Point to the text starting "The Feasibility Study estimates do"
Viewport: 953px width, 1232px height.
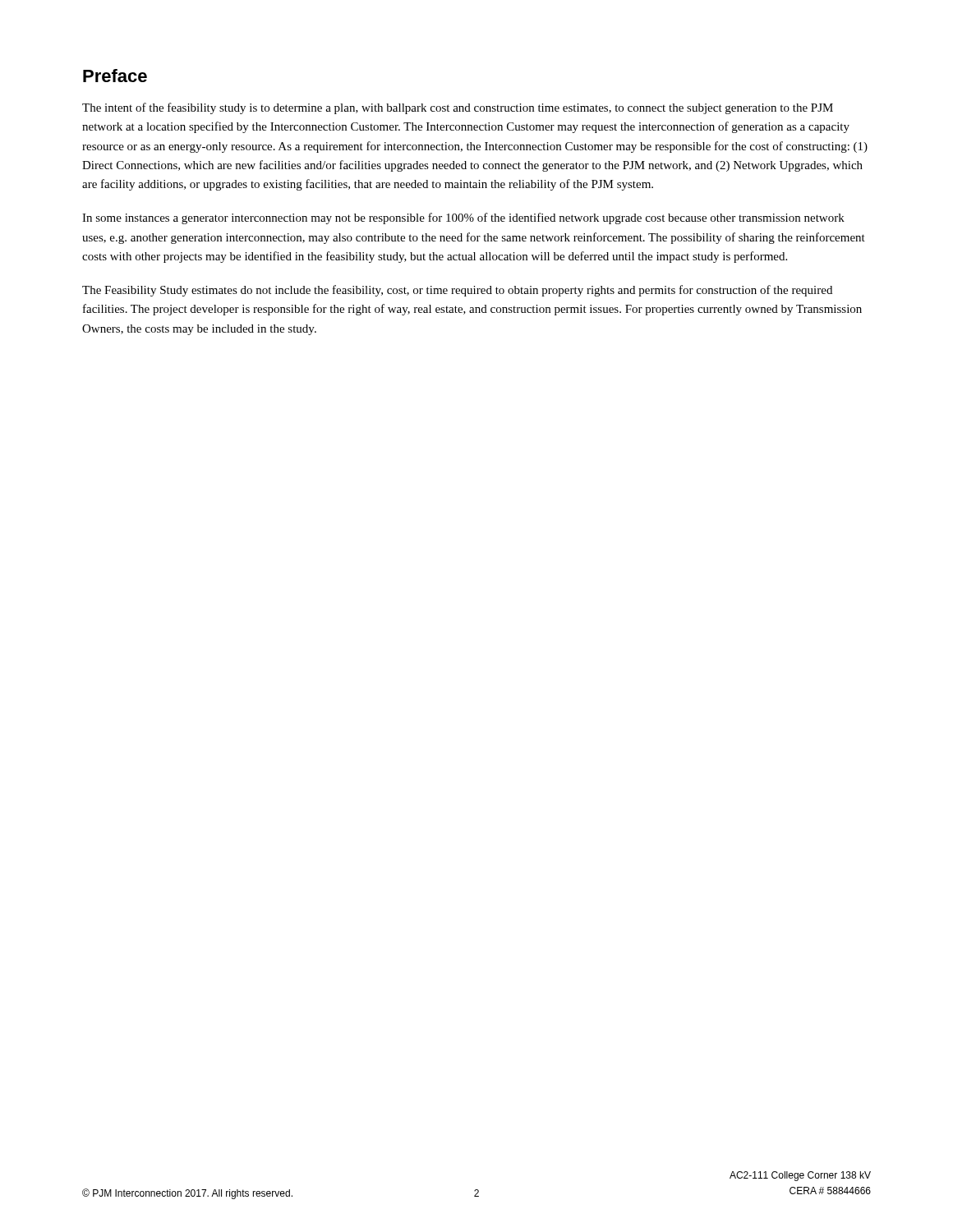click(x=472, y=309)
